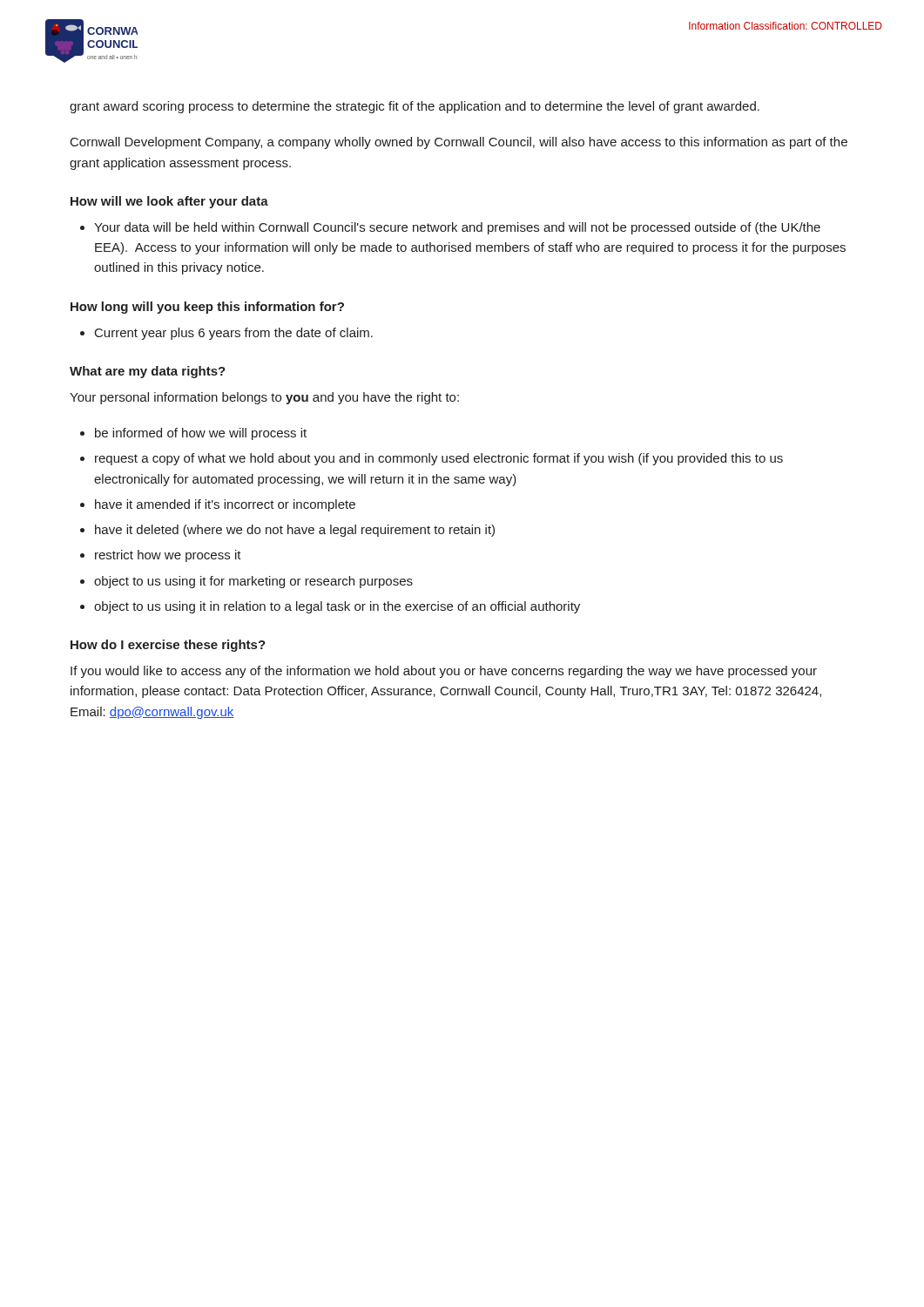
Task: Point to the block beginning "Current year plus 6 years from the date"
Action: click(x=234, y=332)
